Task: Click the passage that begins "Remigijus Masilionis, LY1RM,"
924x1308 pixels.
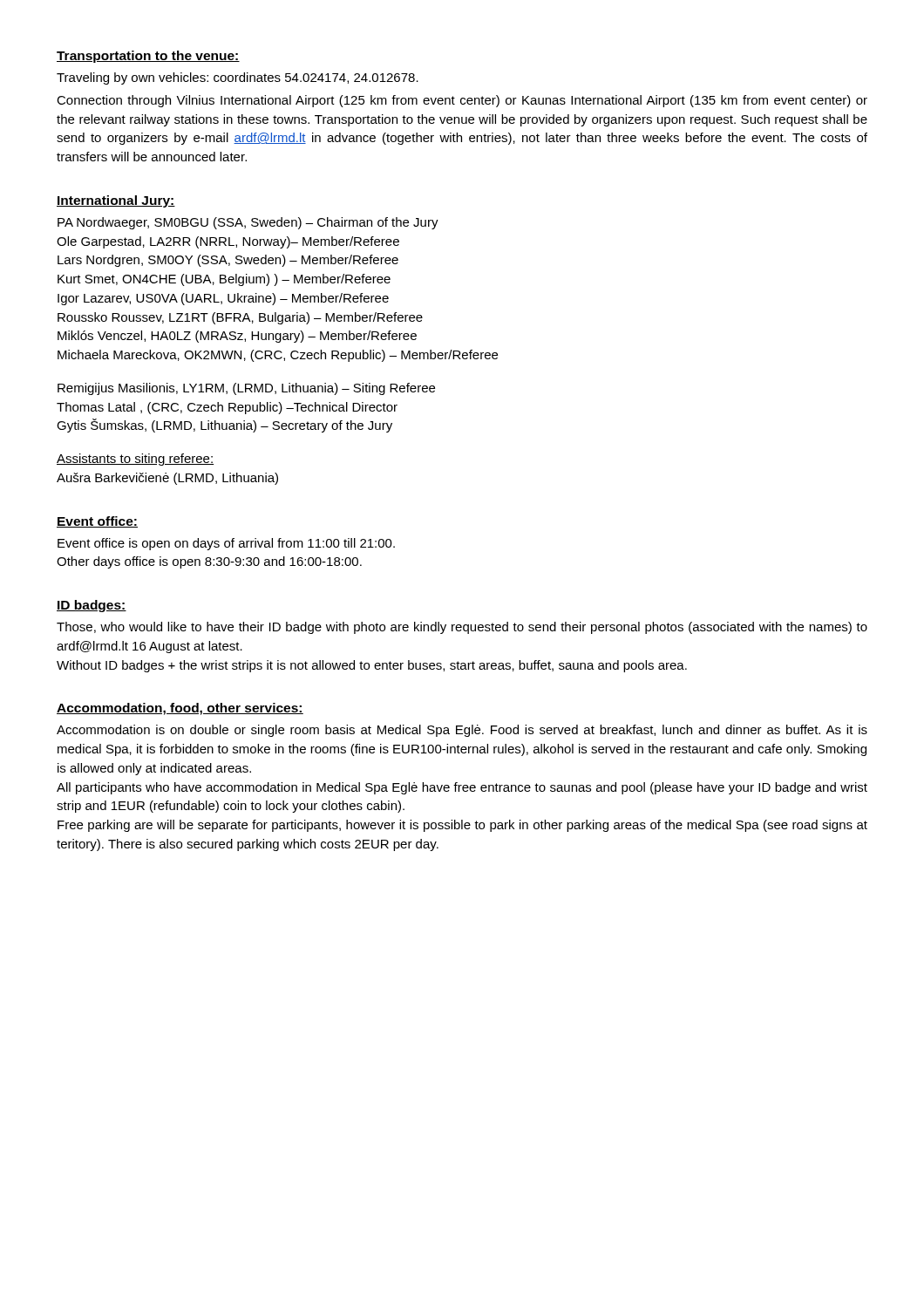Action: point(246,406)
